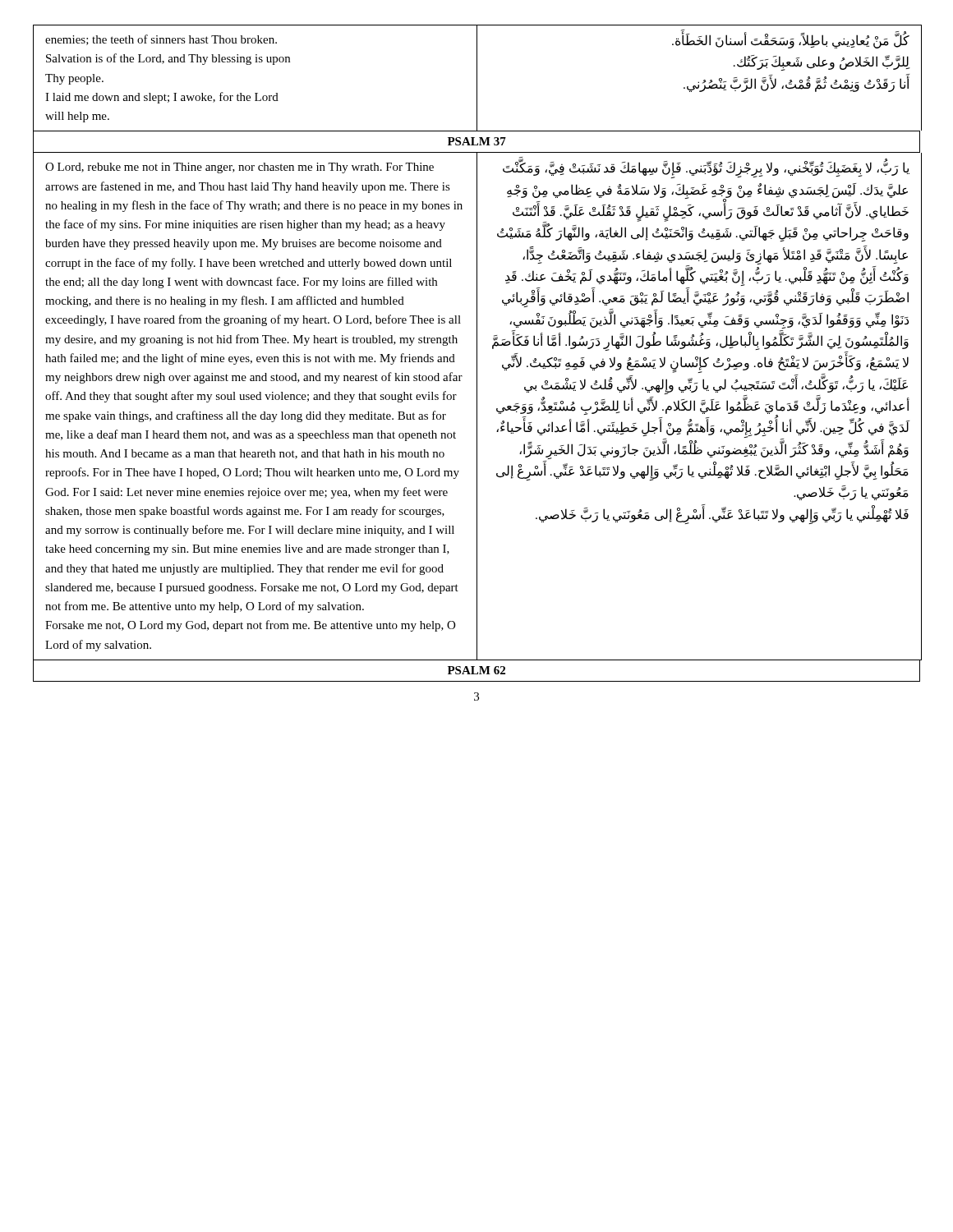Locate the block of text that opens with "كُلَّ مَنْ يُعادِيني باطِلاً، وَسَحَقْتَ أسنانَ الخَطَأَة. لِلرَّبِّ"

790,62
